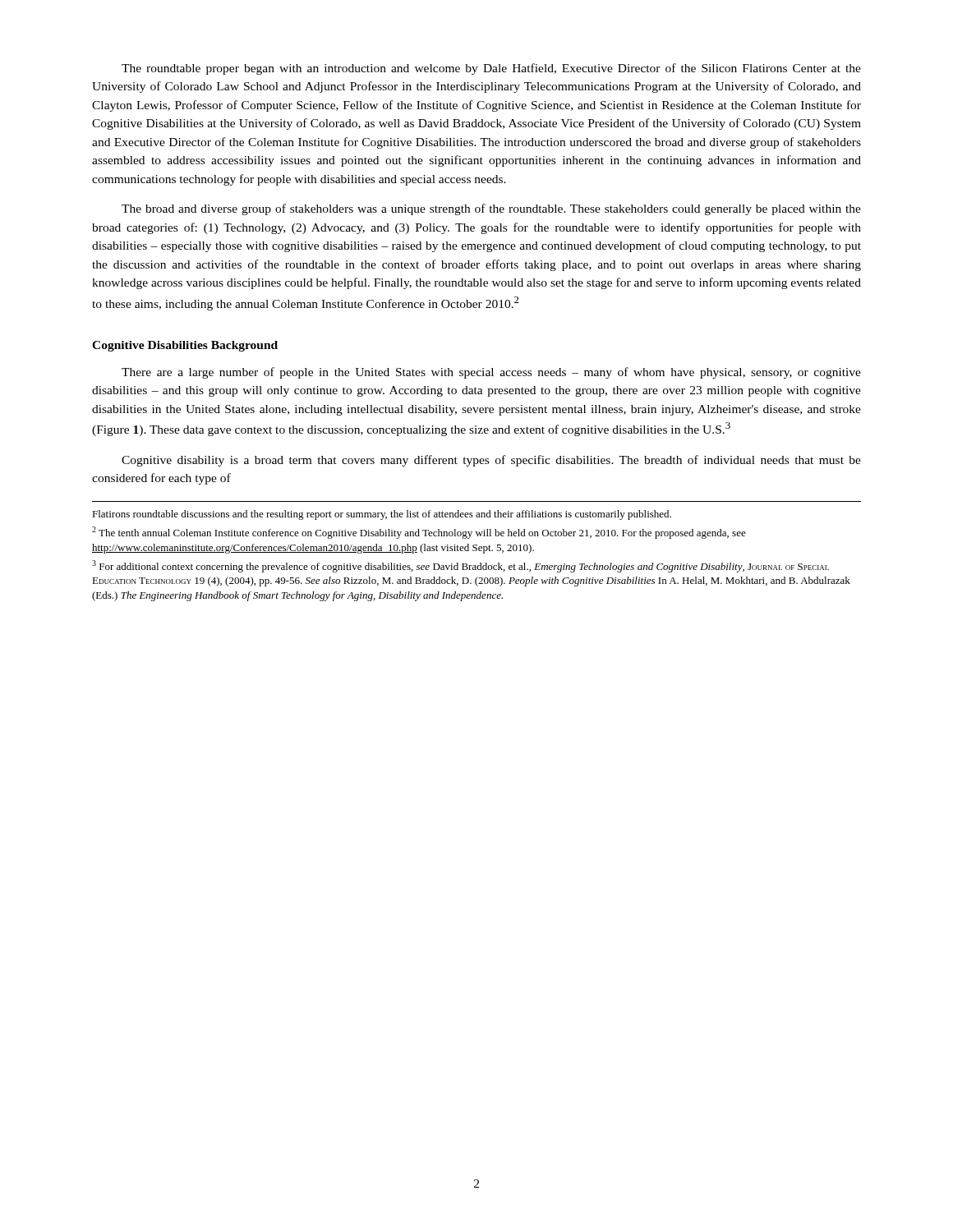Locate the section header that reads "Cognitive Disabilities Background"

[185, 345]
